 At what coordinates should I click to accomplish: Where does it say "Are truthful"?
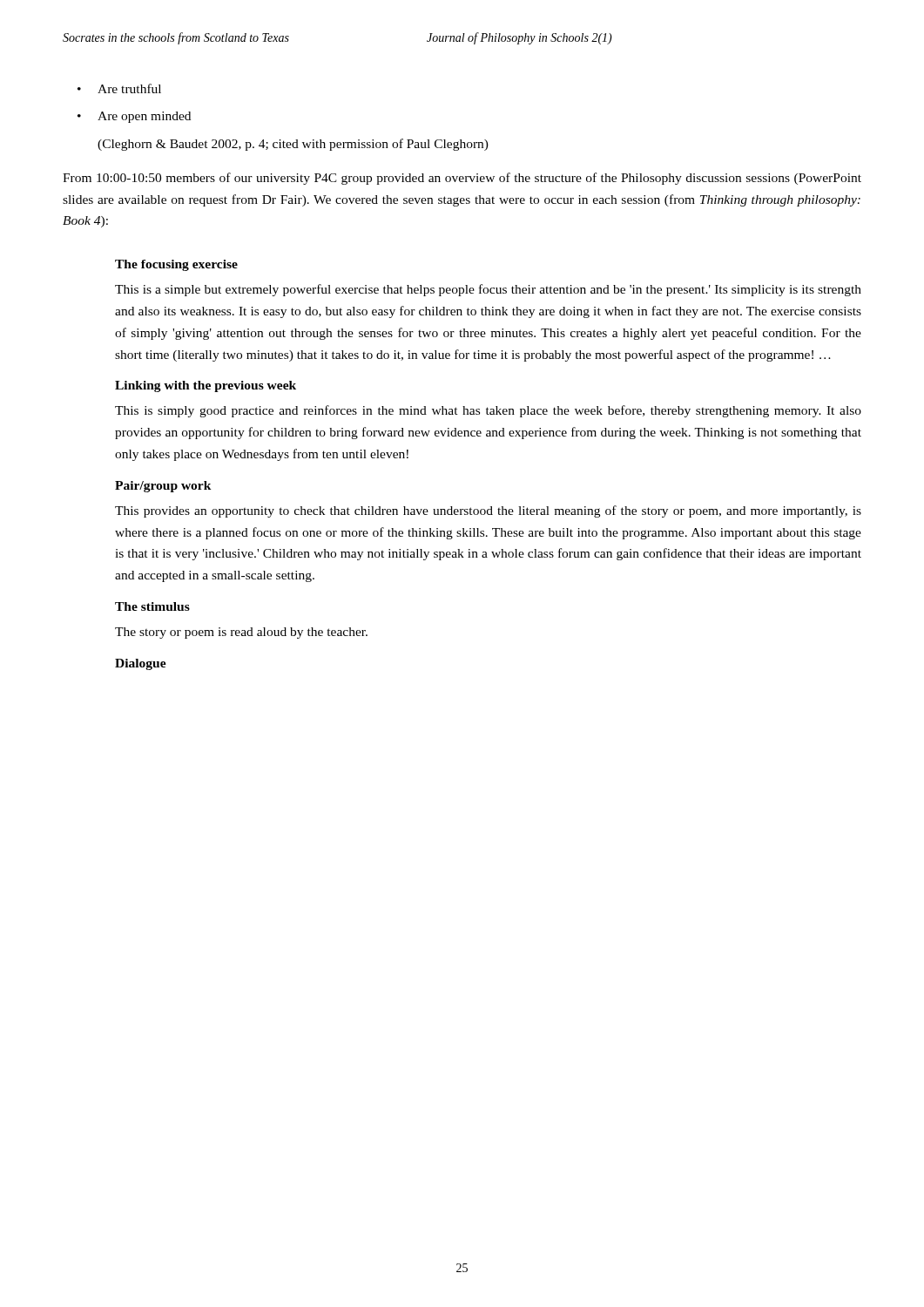point(130,88)
